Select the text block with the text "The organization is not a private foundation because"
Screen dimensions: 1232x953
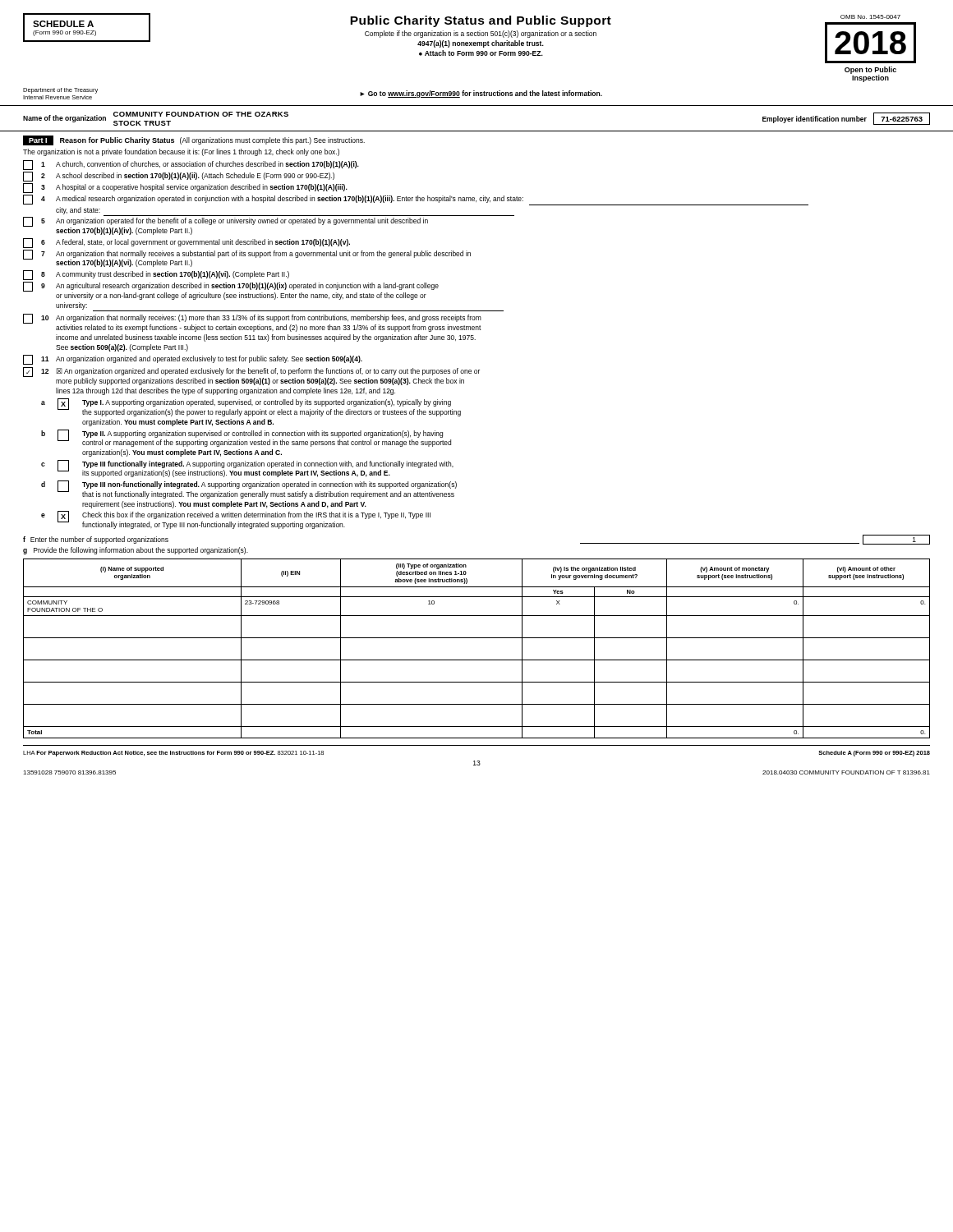(x=181, y=152)
